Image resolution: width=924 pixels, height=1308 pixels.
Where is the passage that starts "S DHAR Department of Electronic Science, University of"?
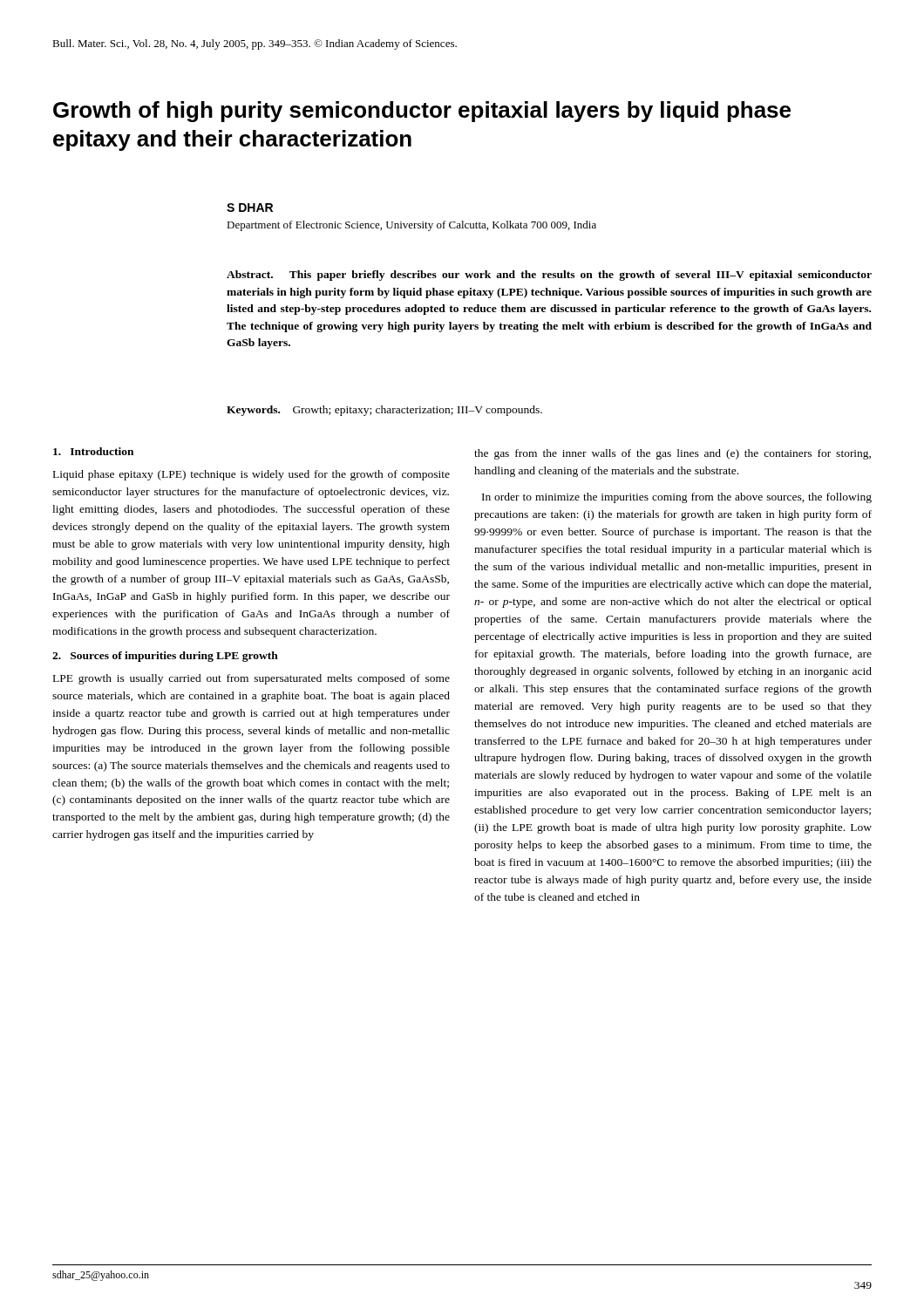[x=549, y=216]
